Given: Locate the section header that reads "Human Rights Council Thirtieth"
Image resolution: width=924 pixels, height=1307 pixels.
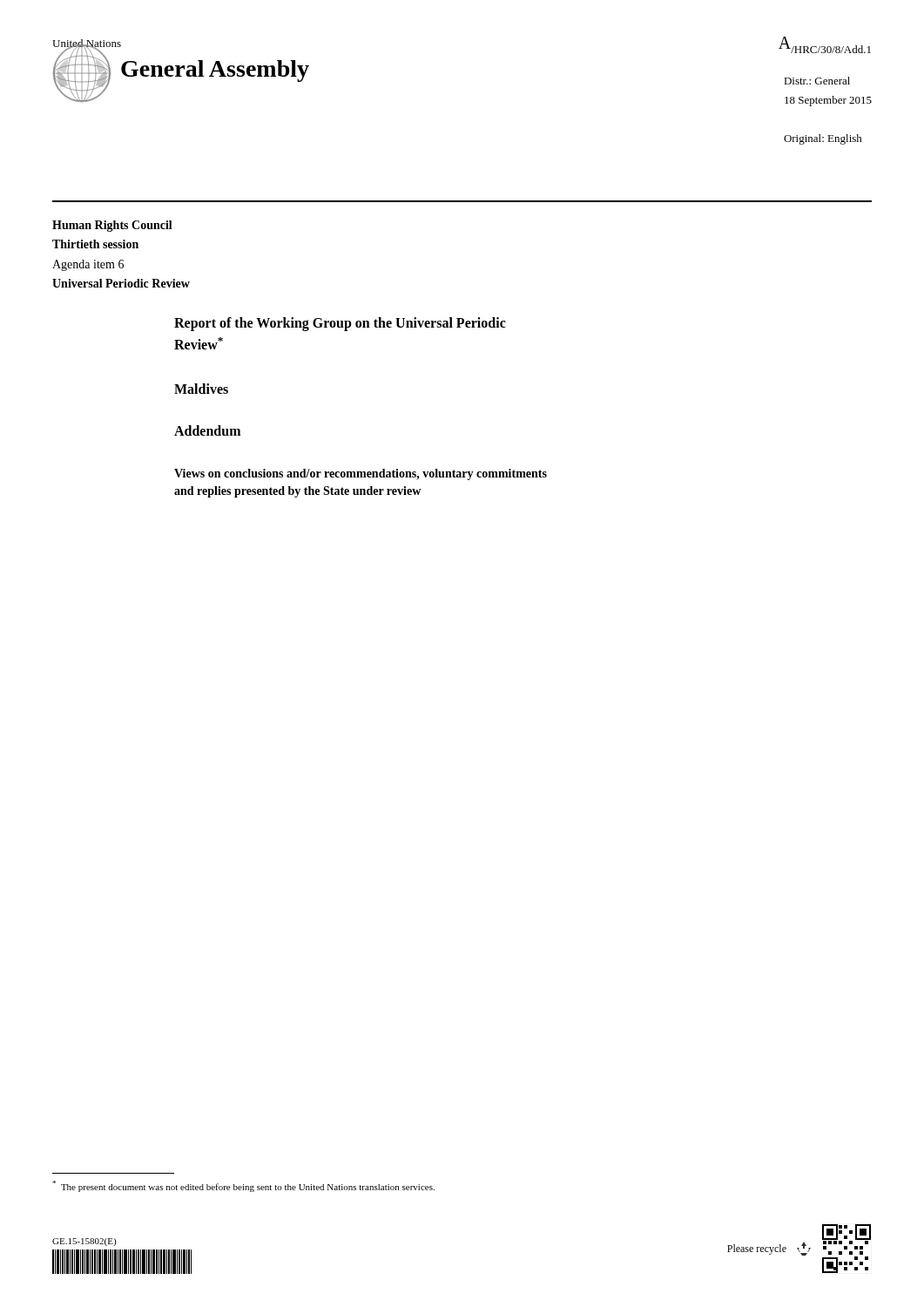Looking at the screenshot, I should point(121,255).
